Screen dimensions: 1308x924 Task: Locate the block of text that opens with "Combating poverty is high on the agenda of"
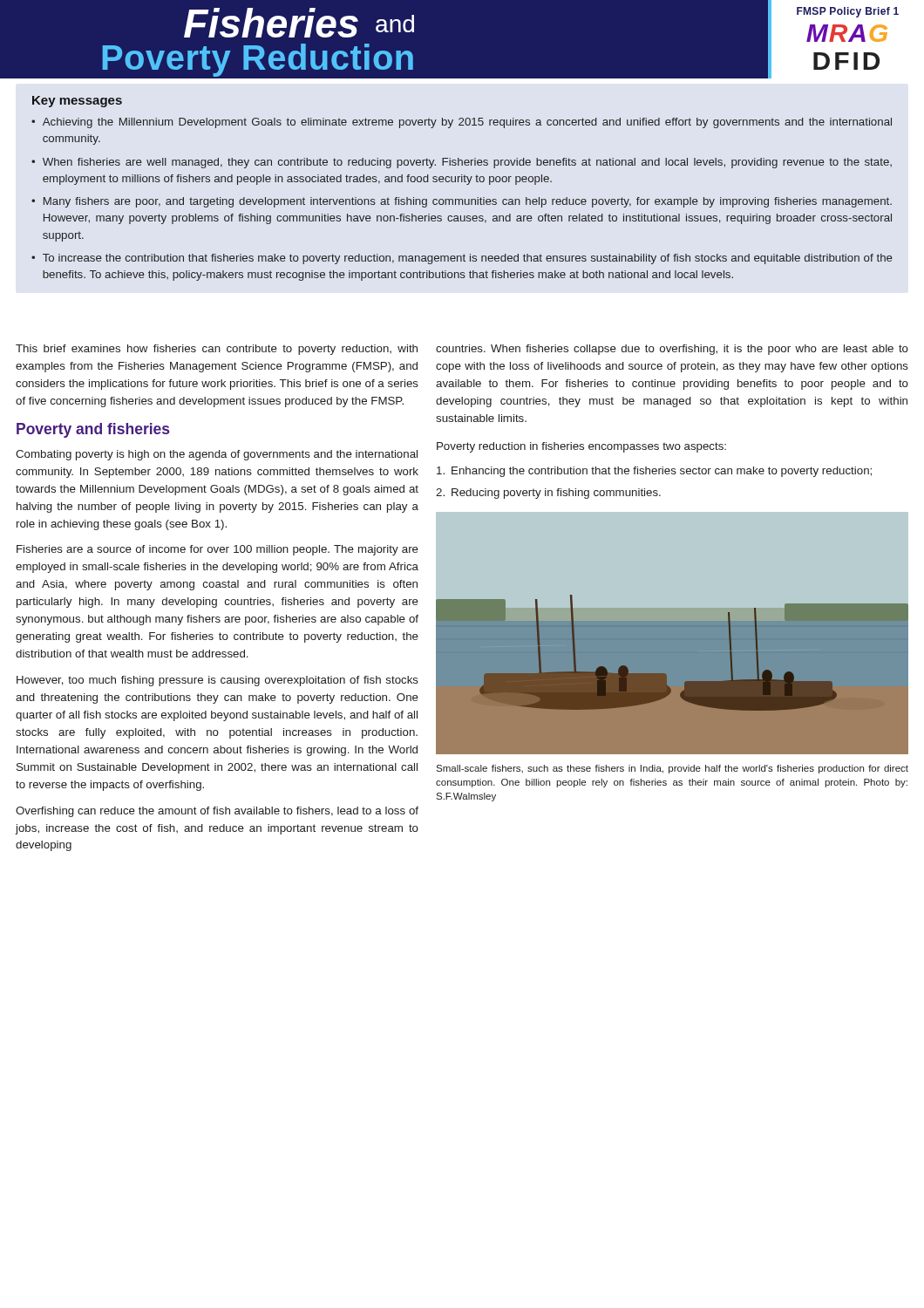coord(217,488)
